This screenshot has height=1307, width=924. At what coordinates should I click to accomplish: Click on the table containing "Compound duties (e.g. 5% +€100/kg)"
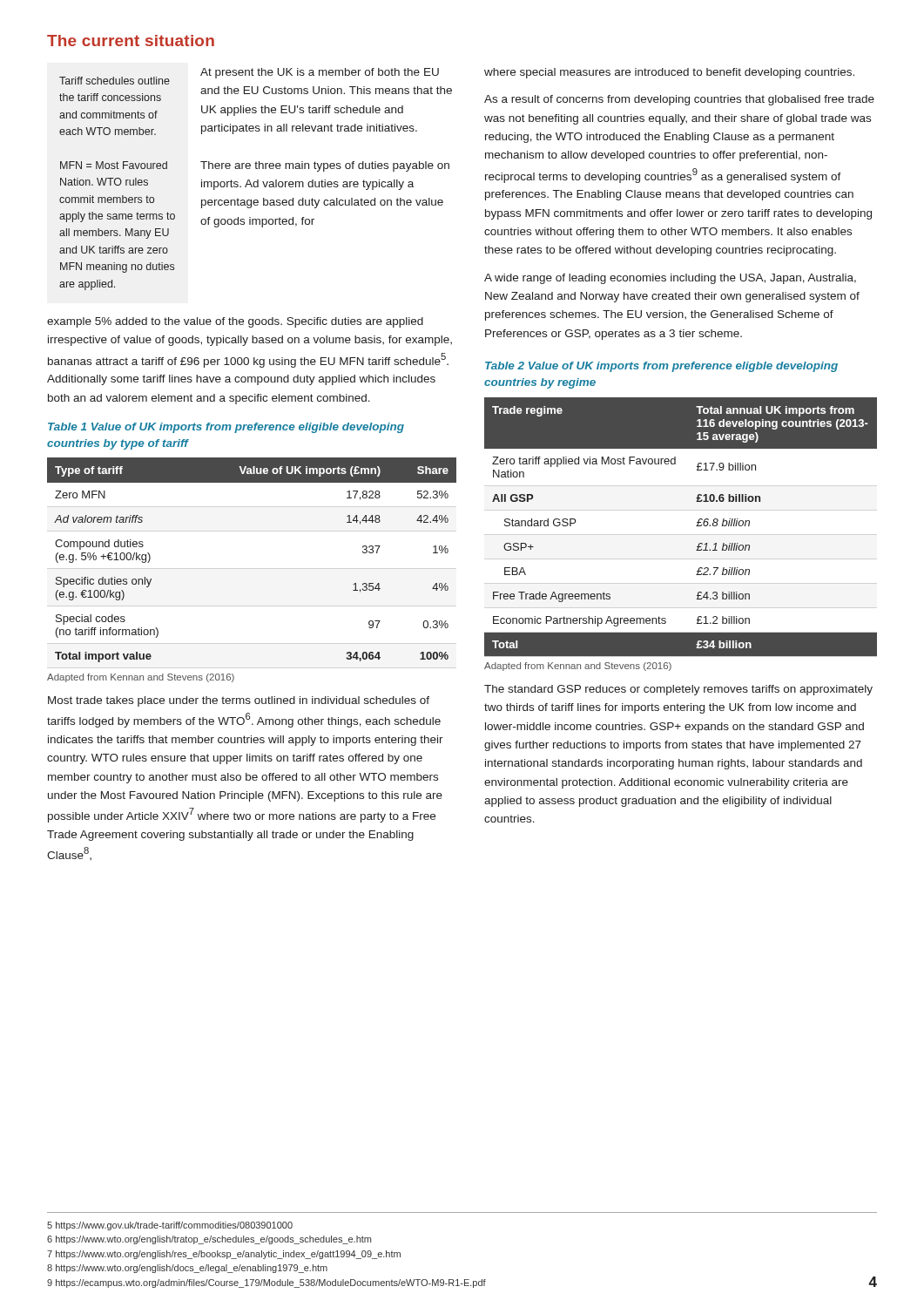[x=252, y=563]
